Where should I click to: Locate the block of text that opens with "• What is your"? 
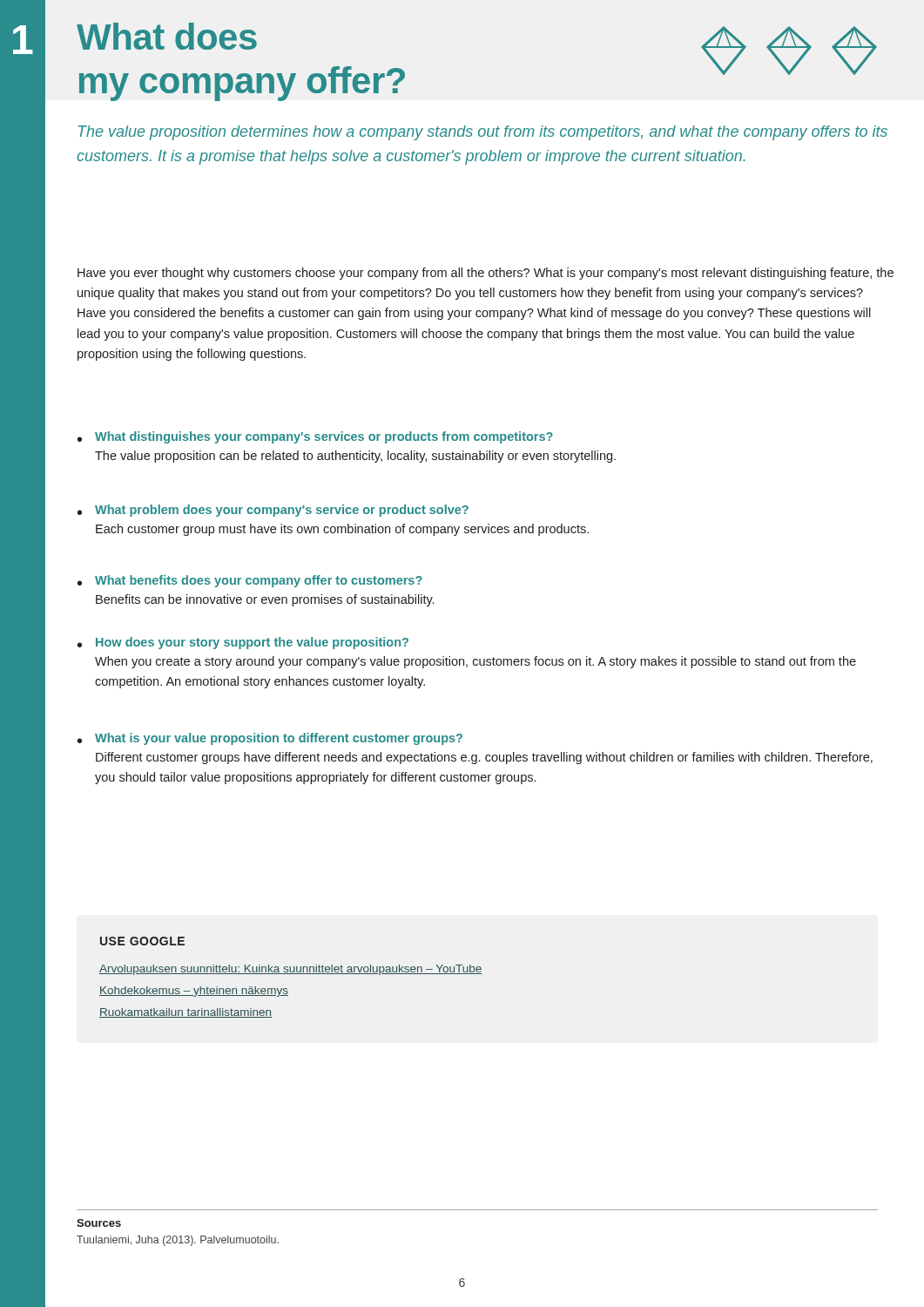pos(486,758)
